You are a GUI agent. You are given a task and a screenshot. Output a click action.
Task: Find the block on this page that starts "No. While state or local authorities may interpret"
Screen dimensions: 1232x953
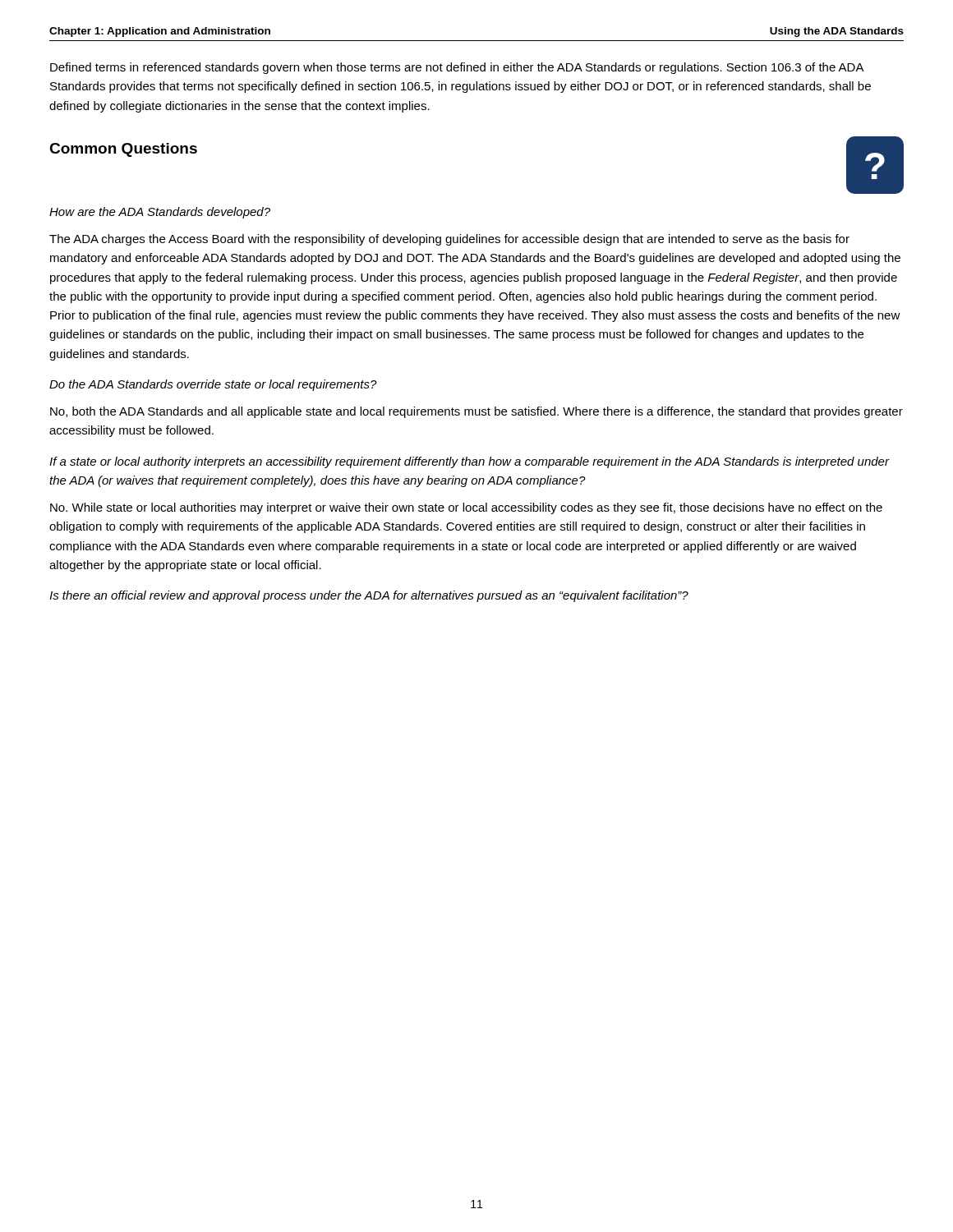pyautogui.click(x=466, y=536)
